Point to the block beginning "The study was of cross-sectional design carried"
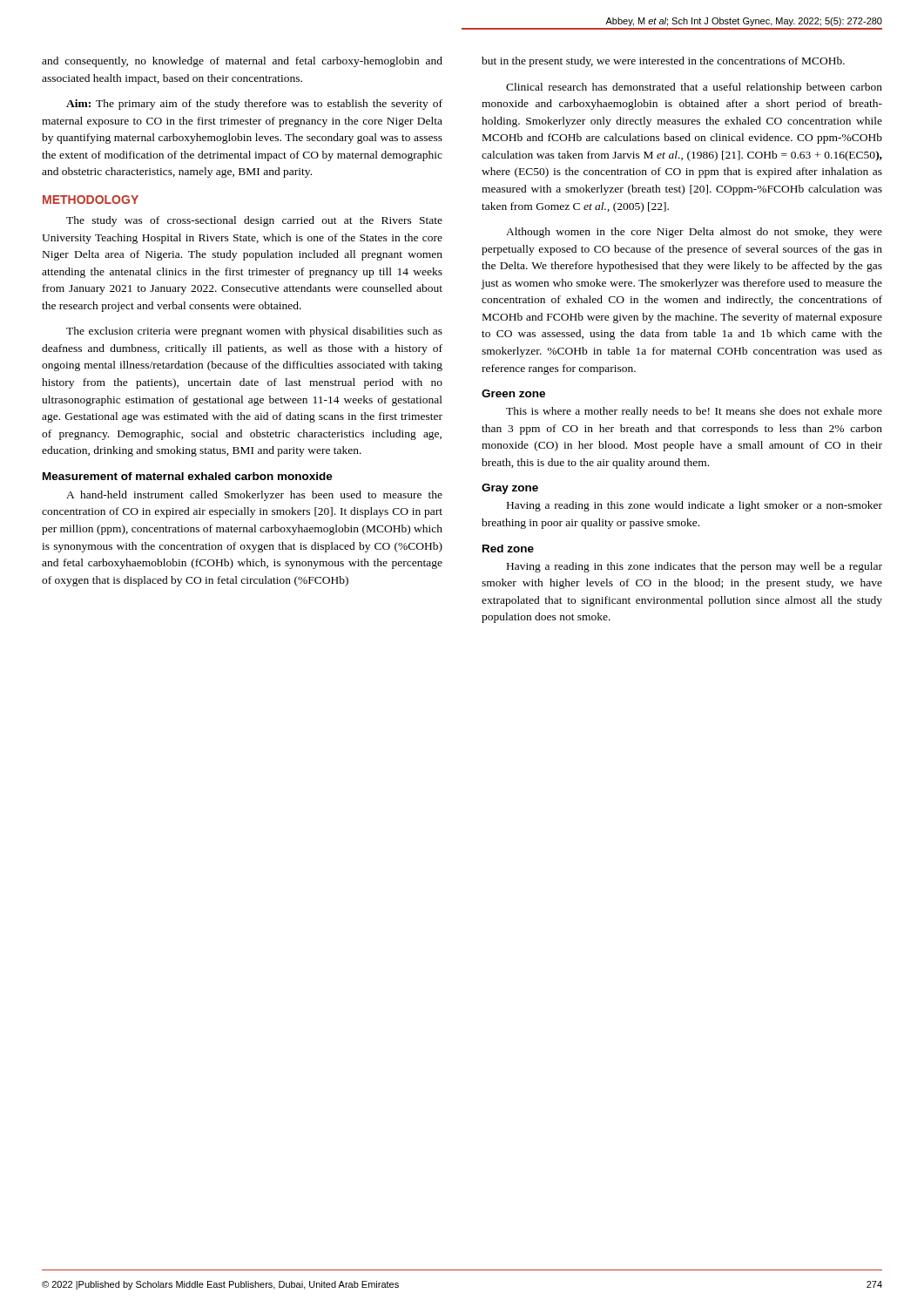This screenshot has height=1307, width=924. 242,263
